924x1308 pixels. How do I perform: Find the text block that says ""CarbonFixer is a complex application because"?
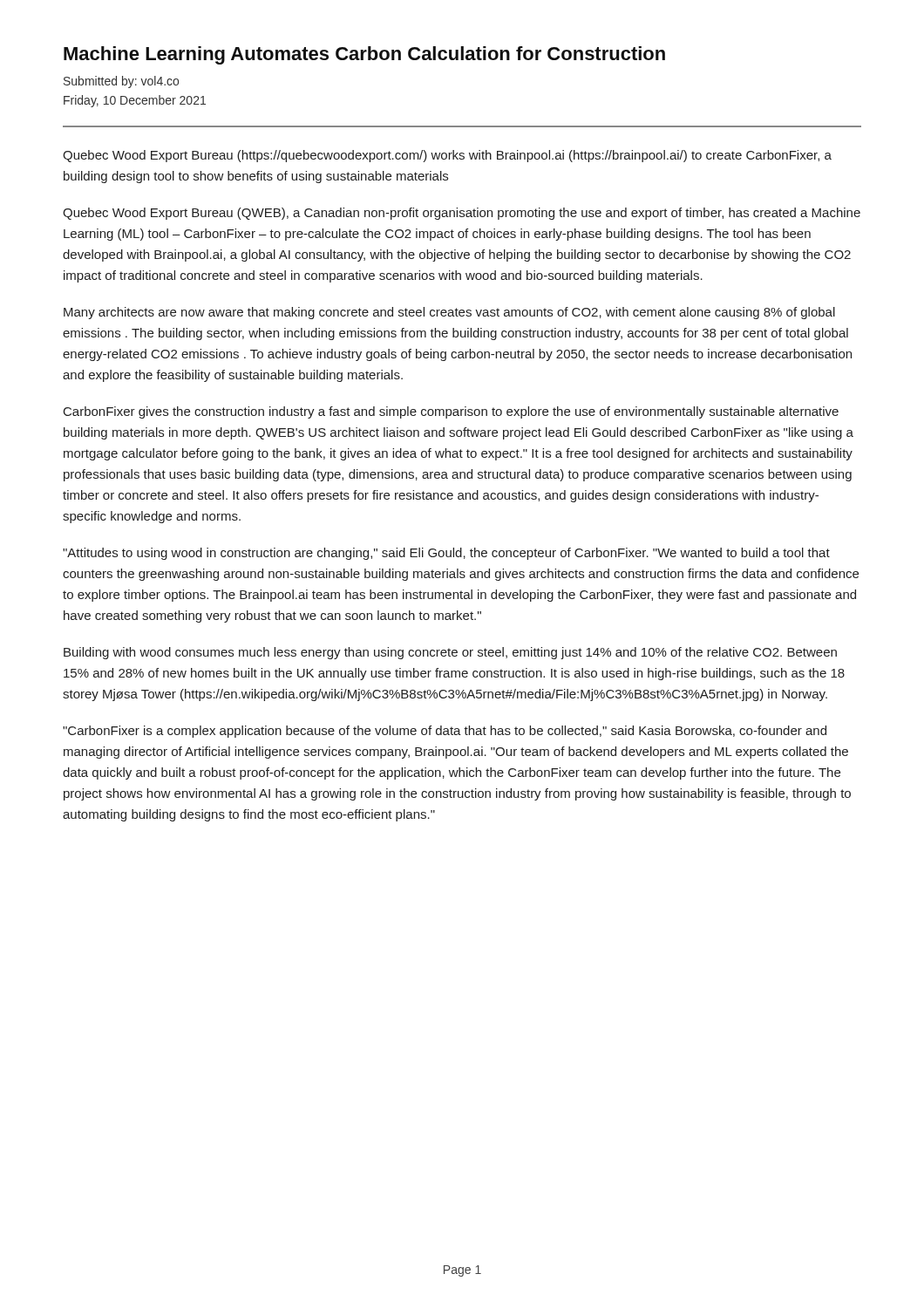[x=457, y=772]
